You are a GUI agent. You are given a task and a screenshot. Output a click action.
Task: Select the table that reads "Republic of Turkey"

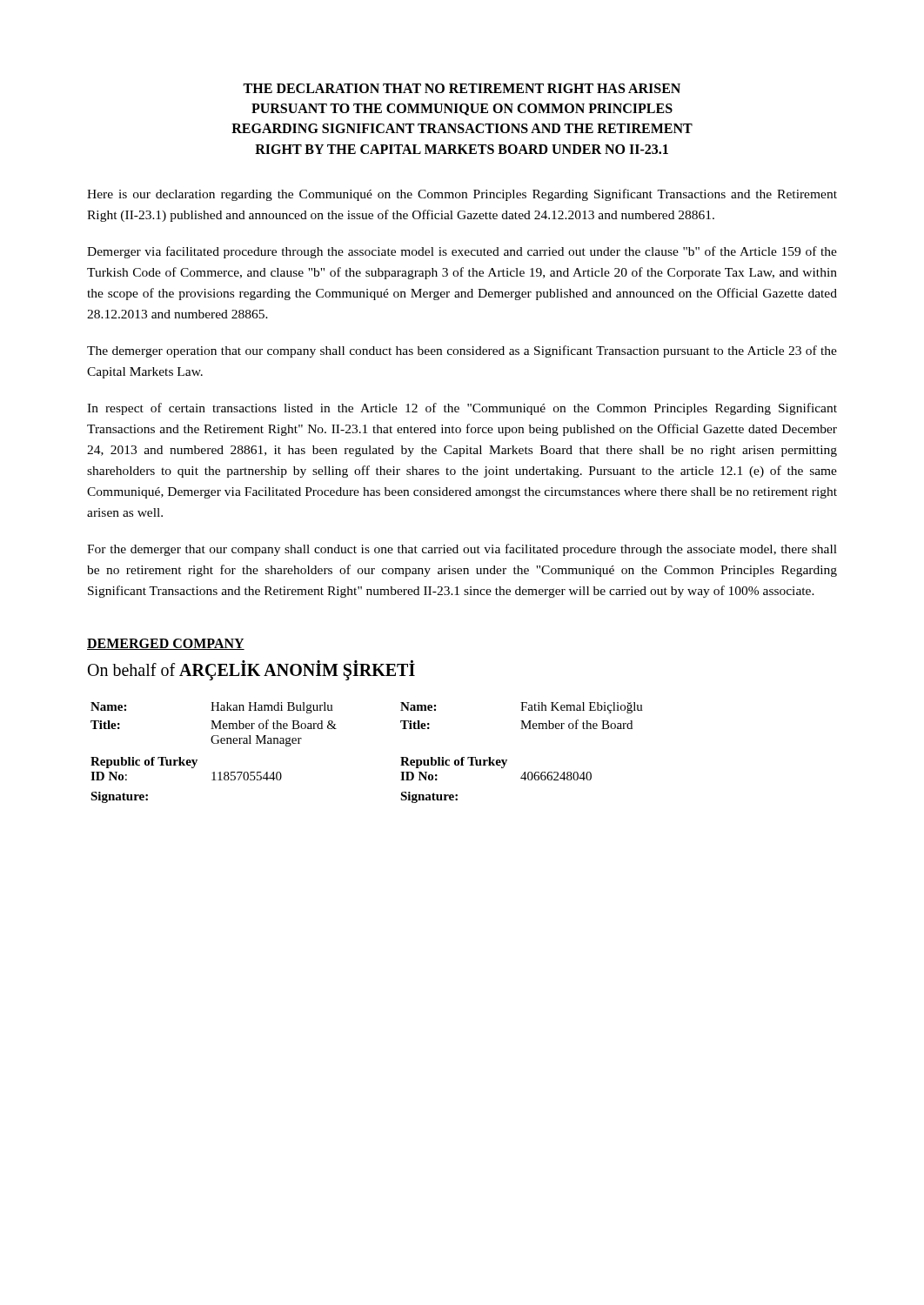462,752
